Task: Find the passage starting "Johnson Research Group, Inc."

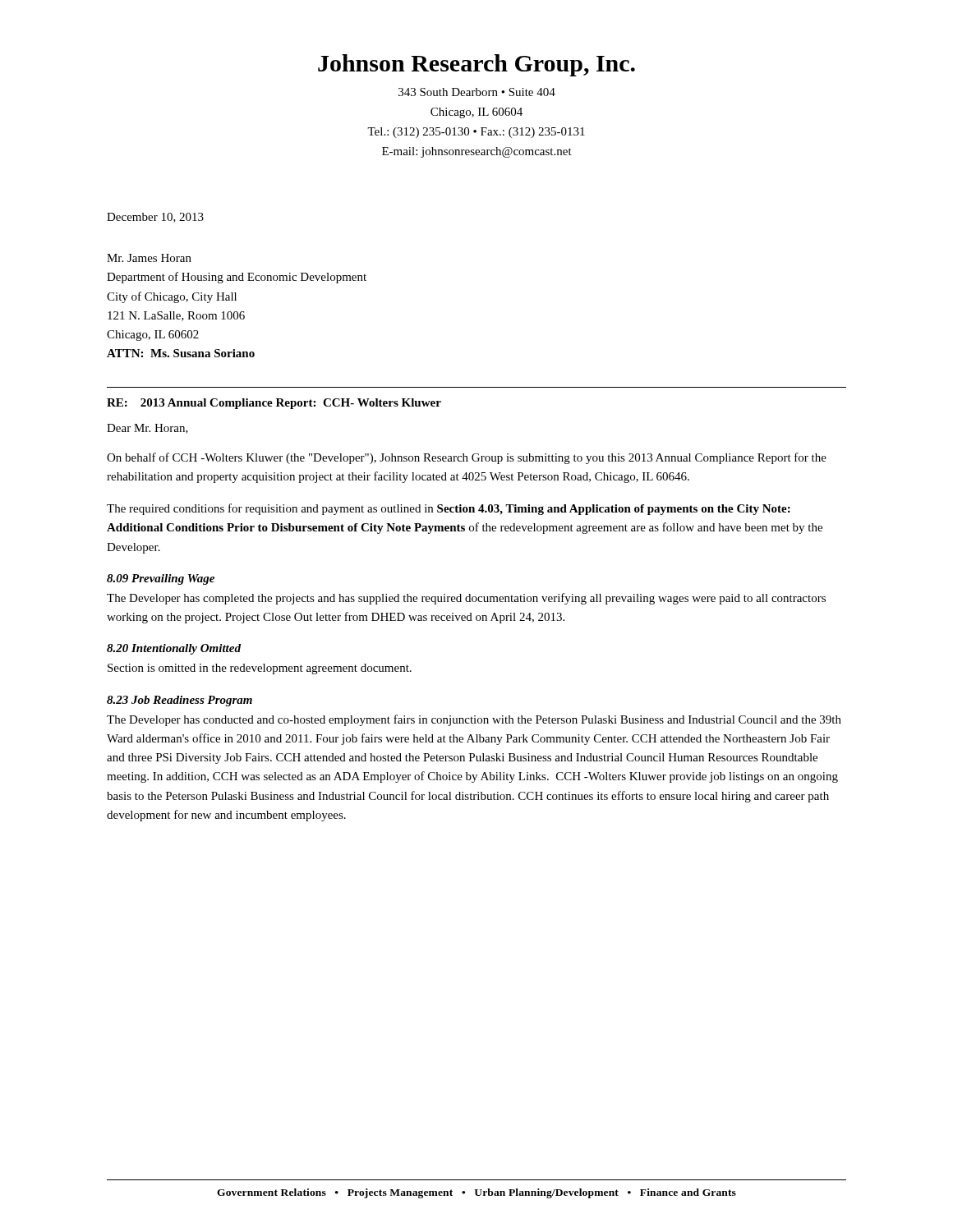Action: [476, 63]
